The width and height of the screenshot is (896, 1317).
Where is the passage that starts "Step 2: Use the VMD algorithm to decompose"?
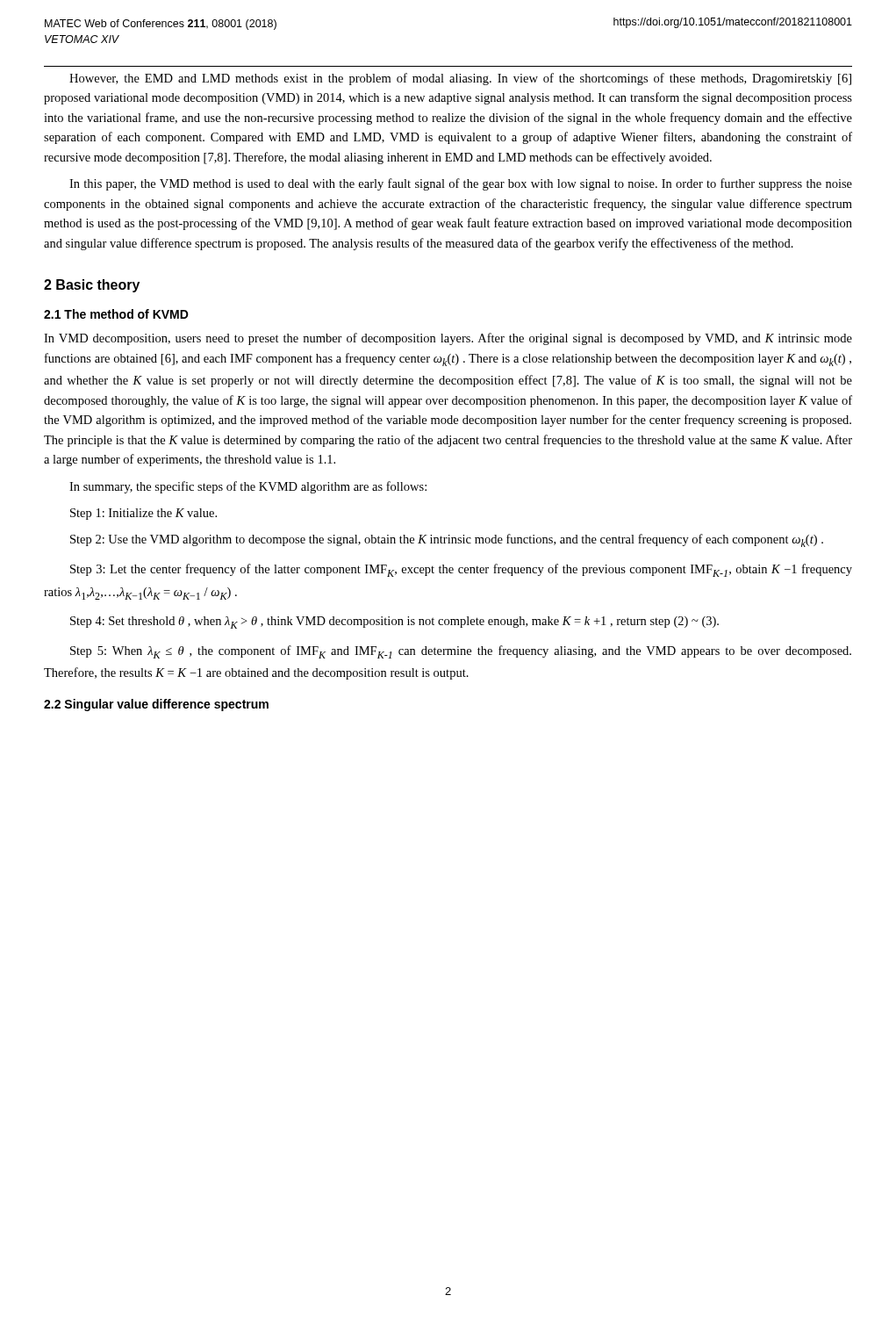pos(461,541)
